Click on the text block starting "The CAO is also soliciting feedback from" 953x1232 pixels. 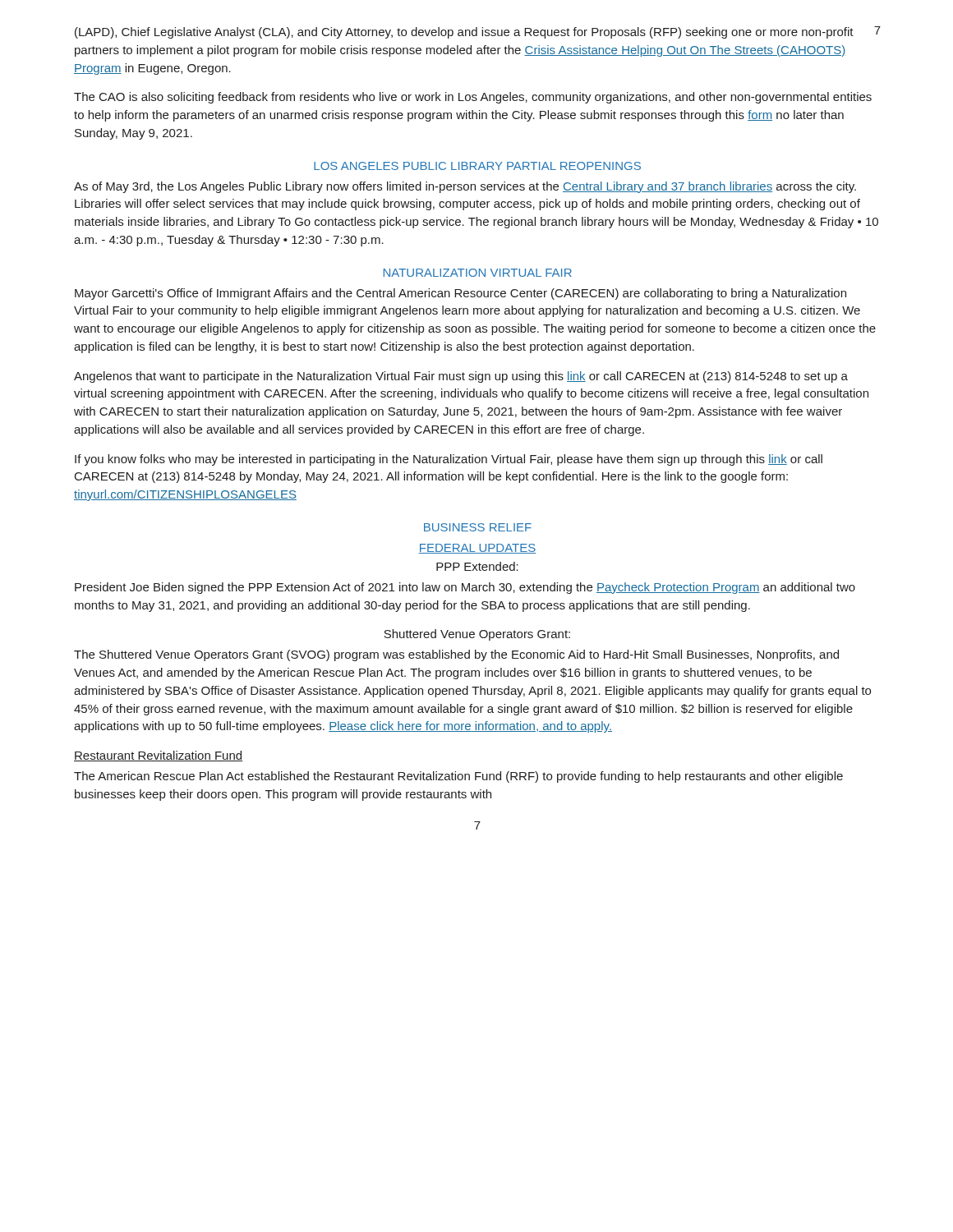[x=477, y=115]
